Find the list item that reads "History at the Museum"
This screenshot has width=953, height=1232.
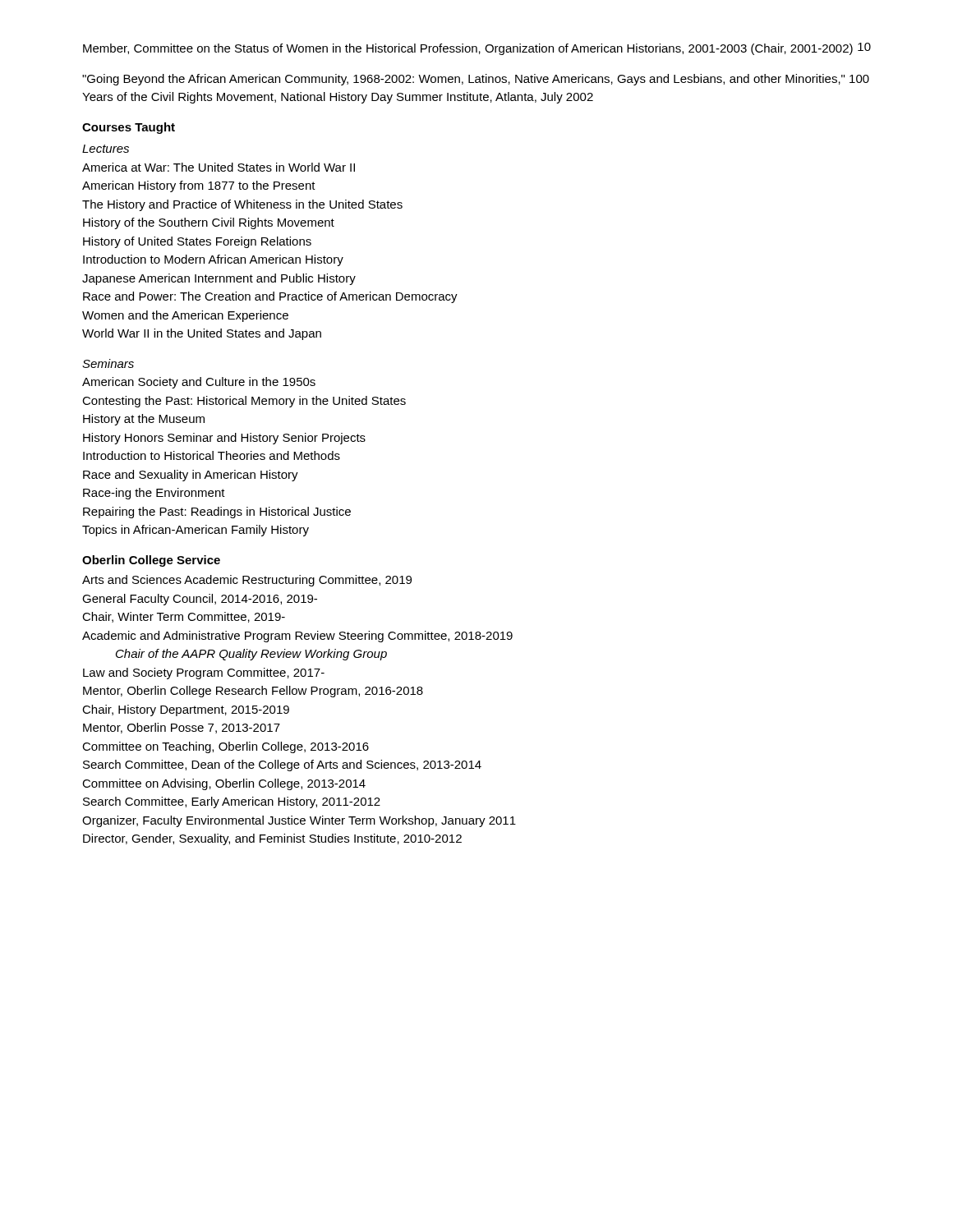coord(144,418)
